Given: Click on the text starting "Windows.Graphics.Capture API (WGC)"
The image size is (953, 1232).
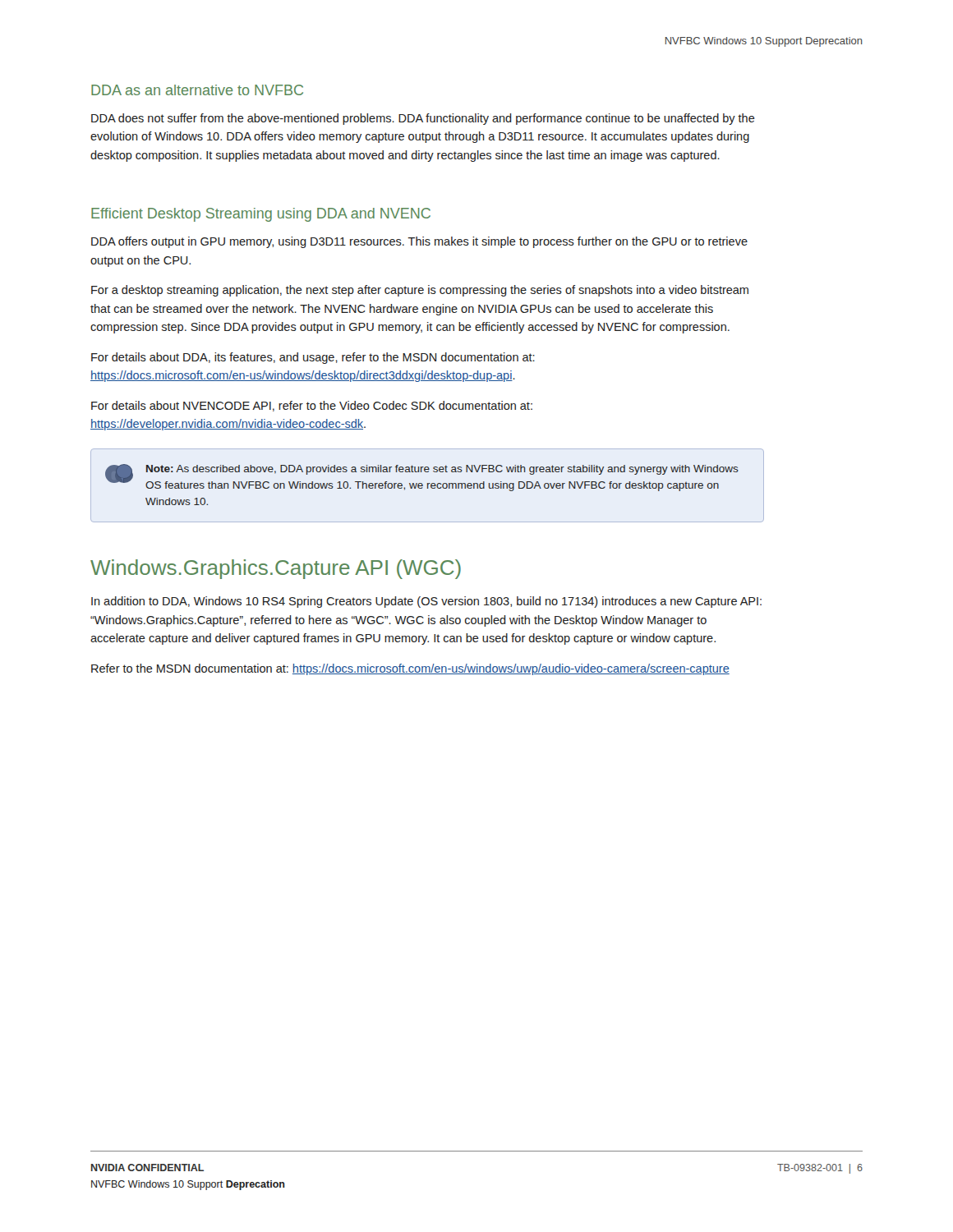Looking at the screenshot, I should [x=276, y=568].
